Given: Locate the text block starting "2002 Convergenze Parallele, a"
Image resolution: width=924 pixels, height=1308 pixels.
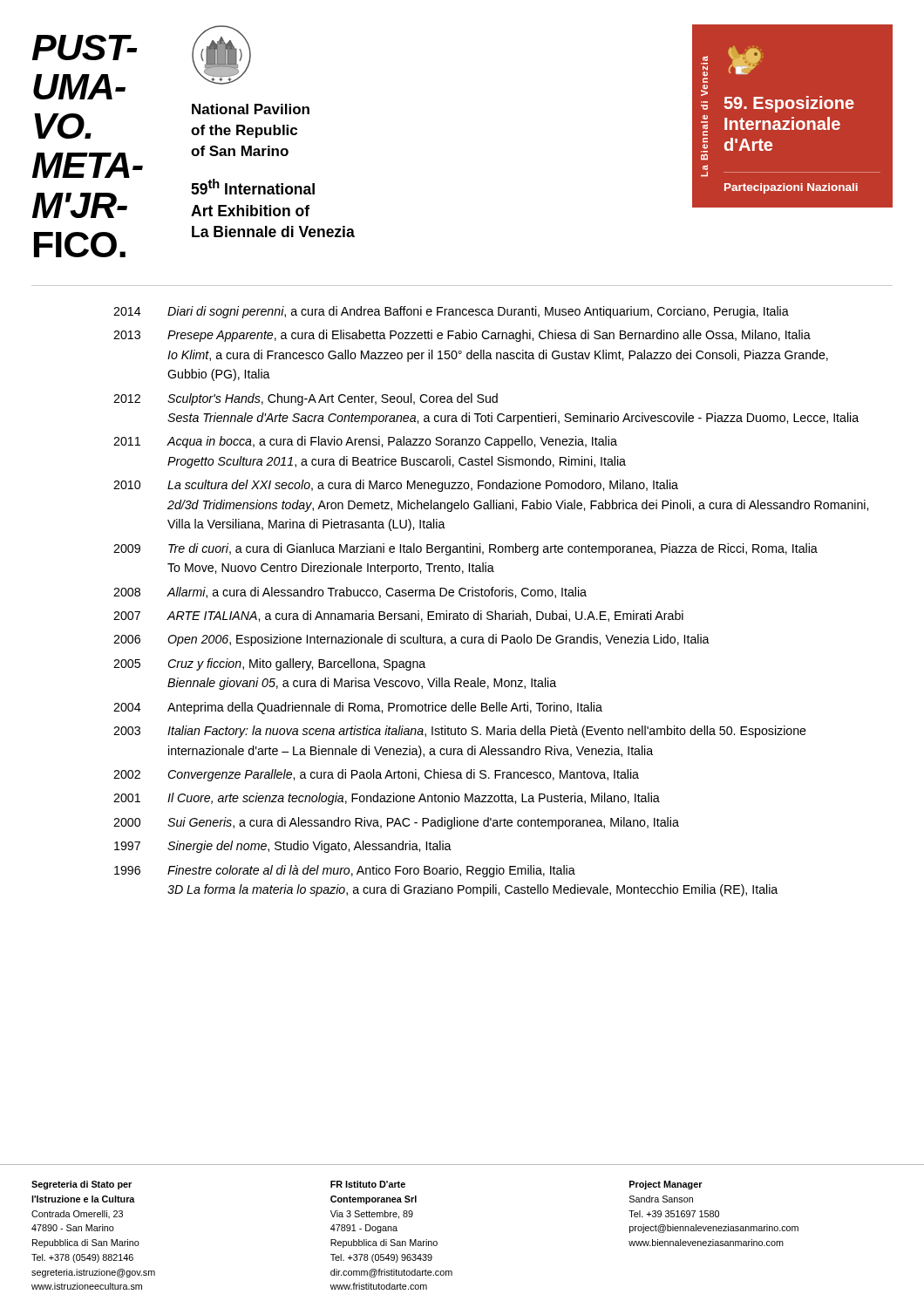Looking at the screenshot, I should click(x=376, y=775).
